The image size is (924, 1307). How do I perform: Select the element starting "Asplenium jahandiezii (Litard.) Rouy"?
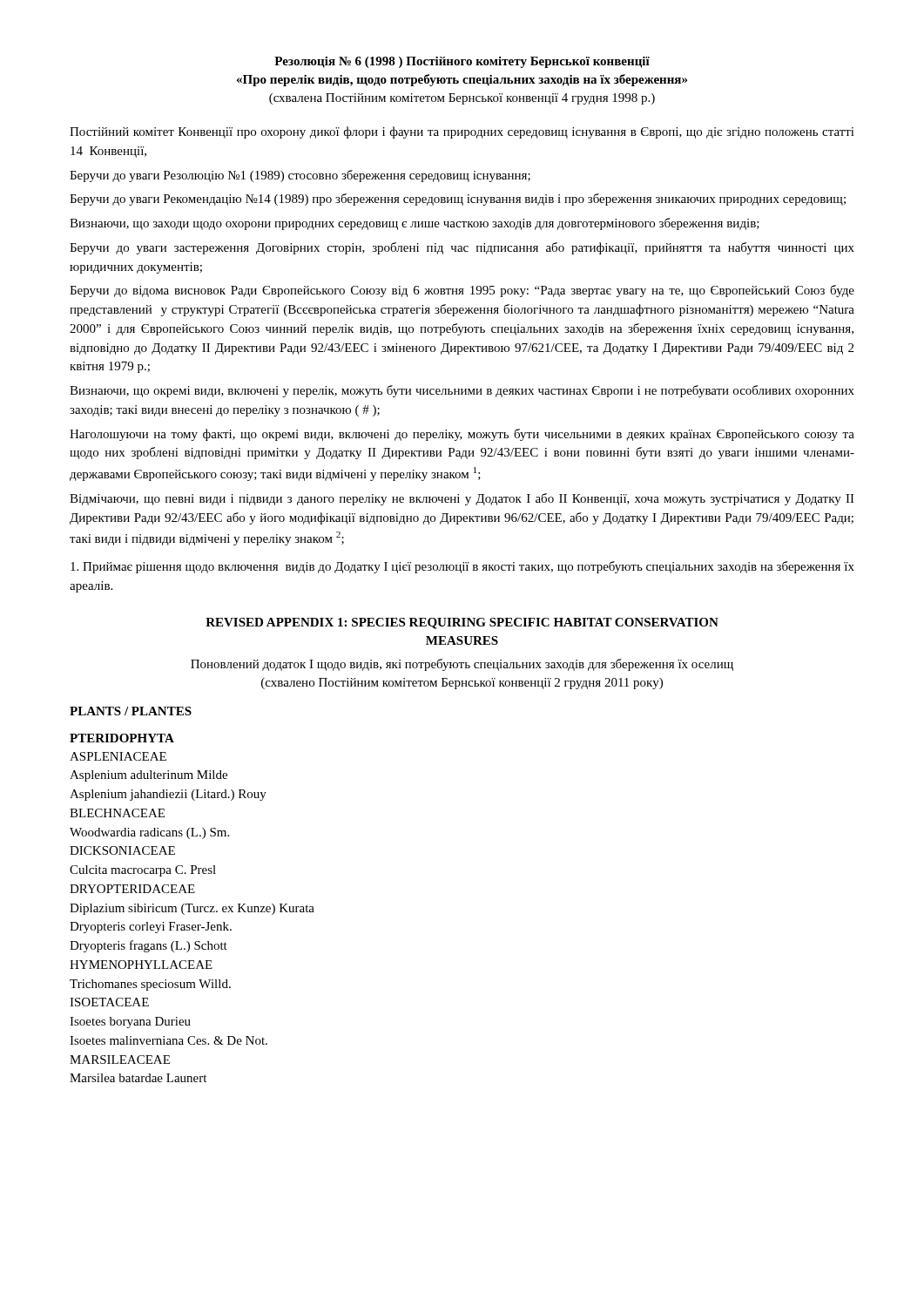click(x=168, y=794)
